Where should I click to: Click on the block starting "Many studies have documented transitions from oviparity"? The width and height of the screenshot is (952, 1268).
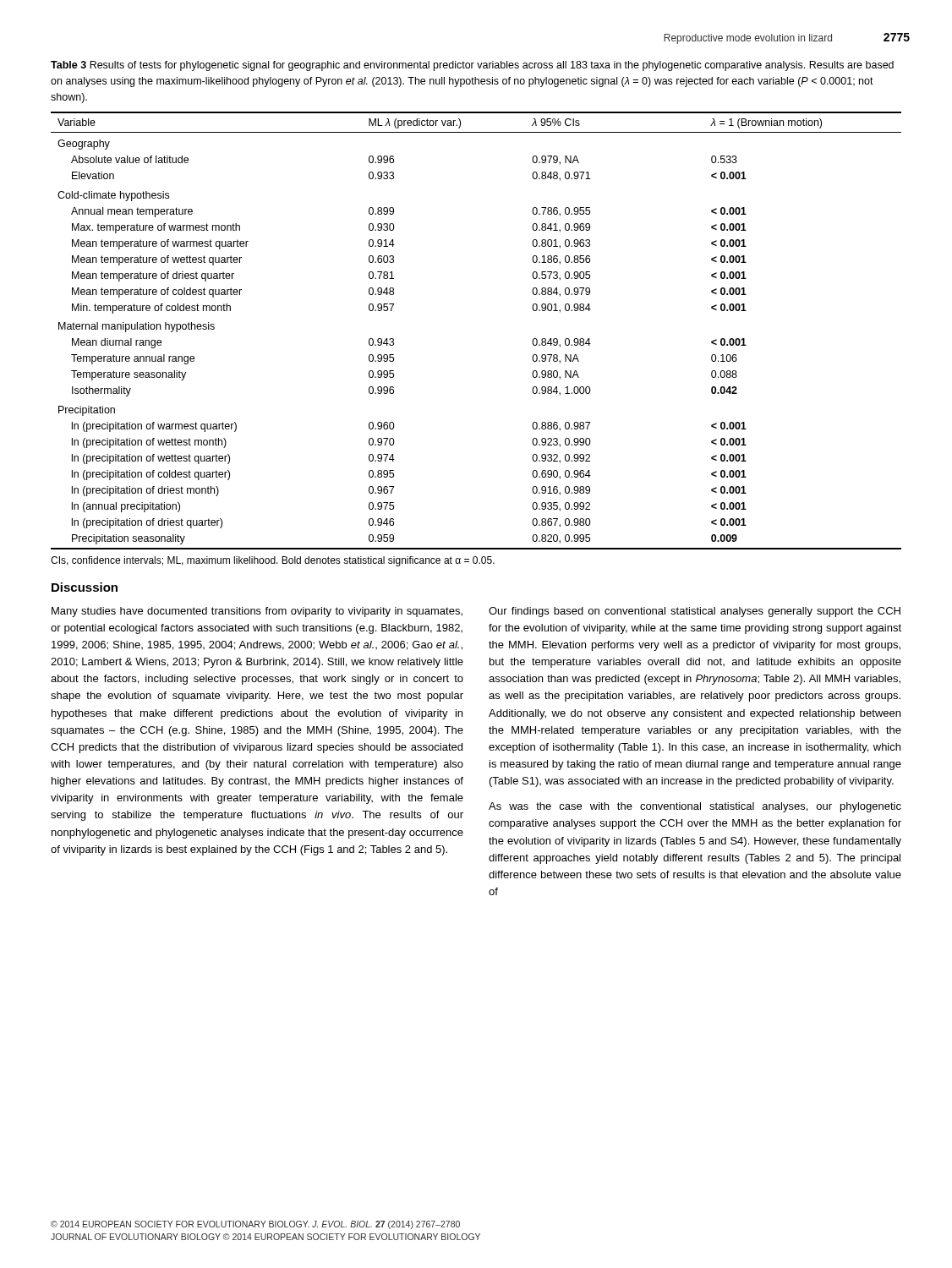tap(257, 730)
